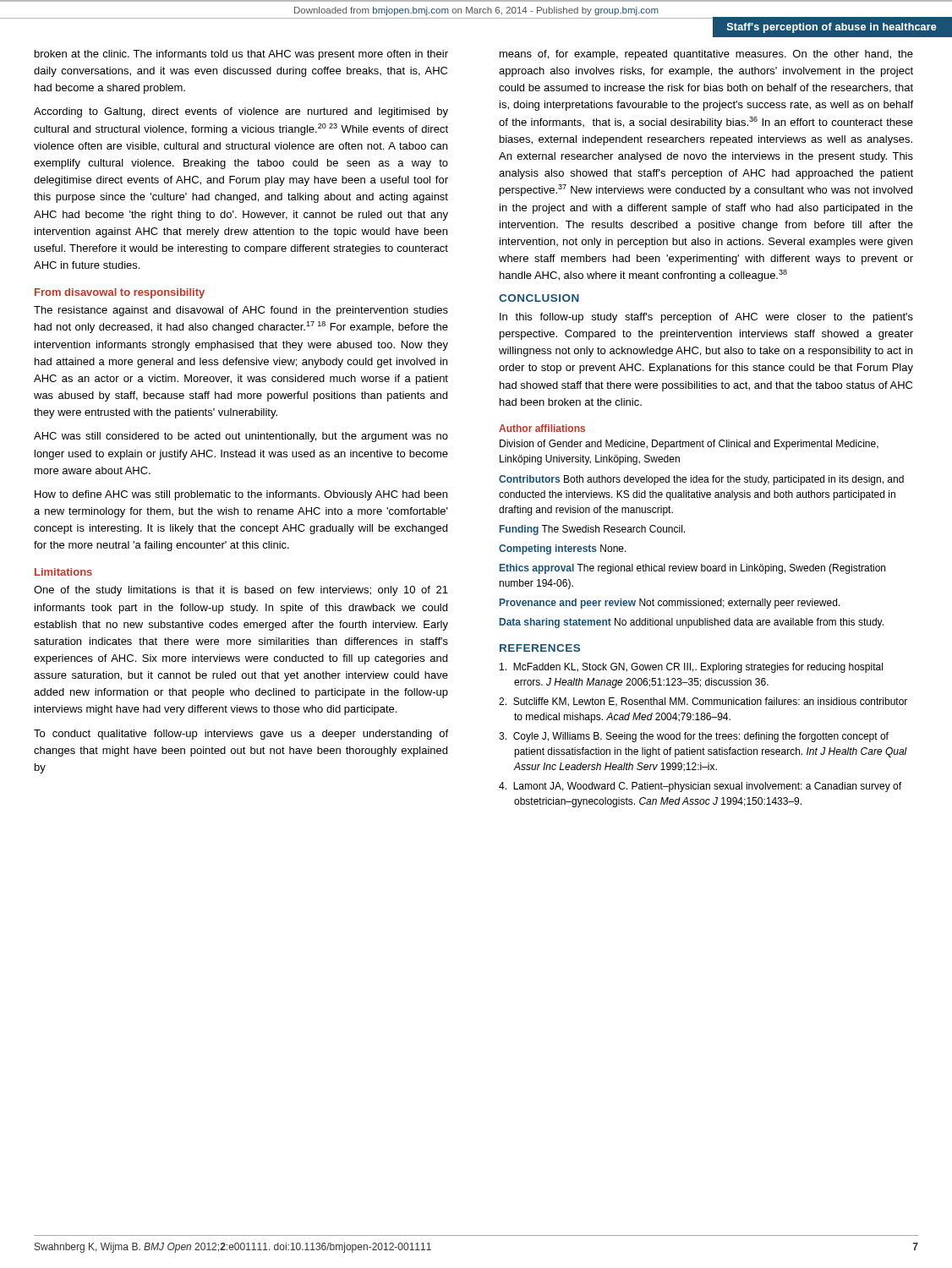Point to the block beginning "2. Sutcliffe KM, Lewton E, Rosenthal MM."
Screen dimensions: 1268x952
pyautogui.click(x=703, y=709)
